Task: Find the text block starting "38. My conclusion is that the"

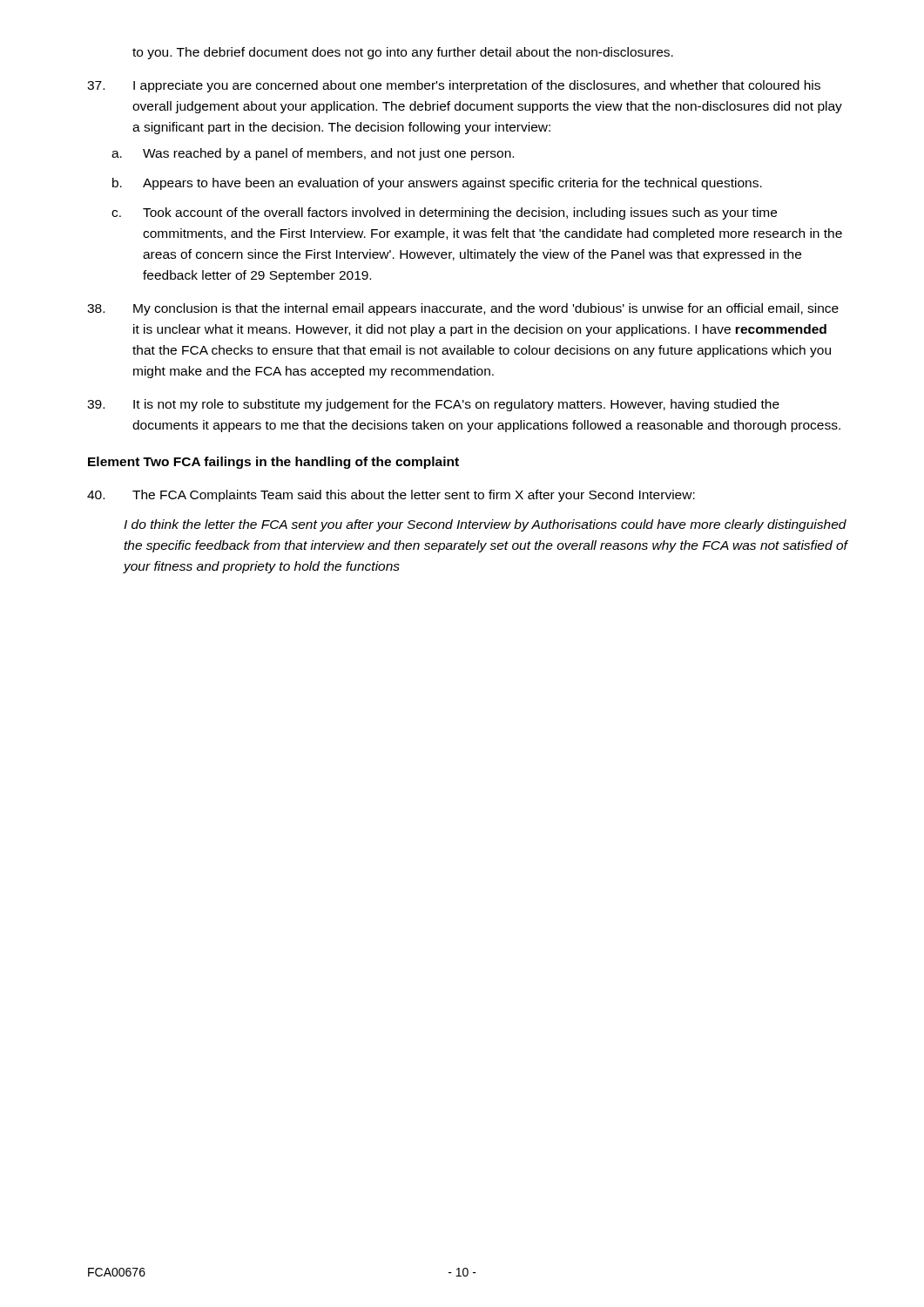Action: coord(467,340)
